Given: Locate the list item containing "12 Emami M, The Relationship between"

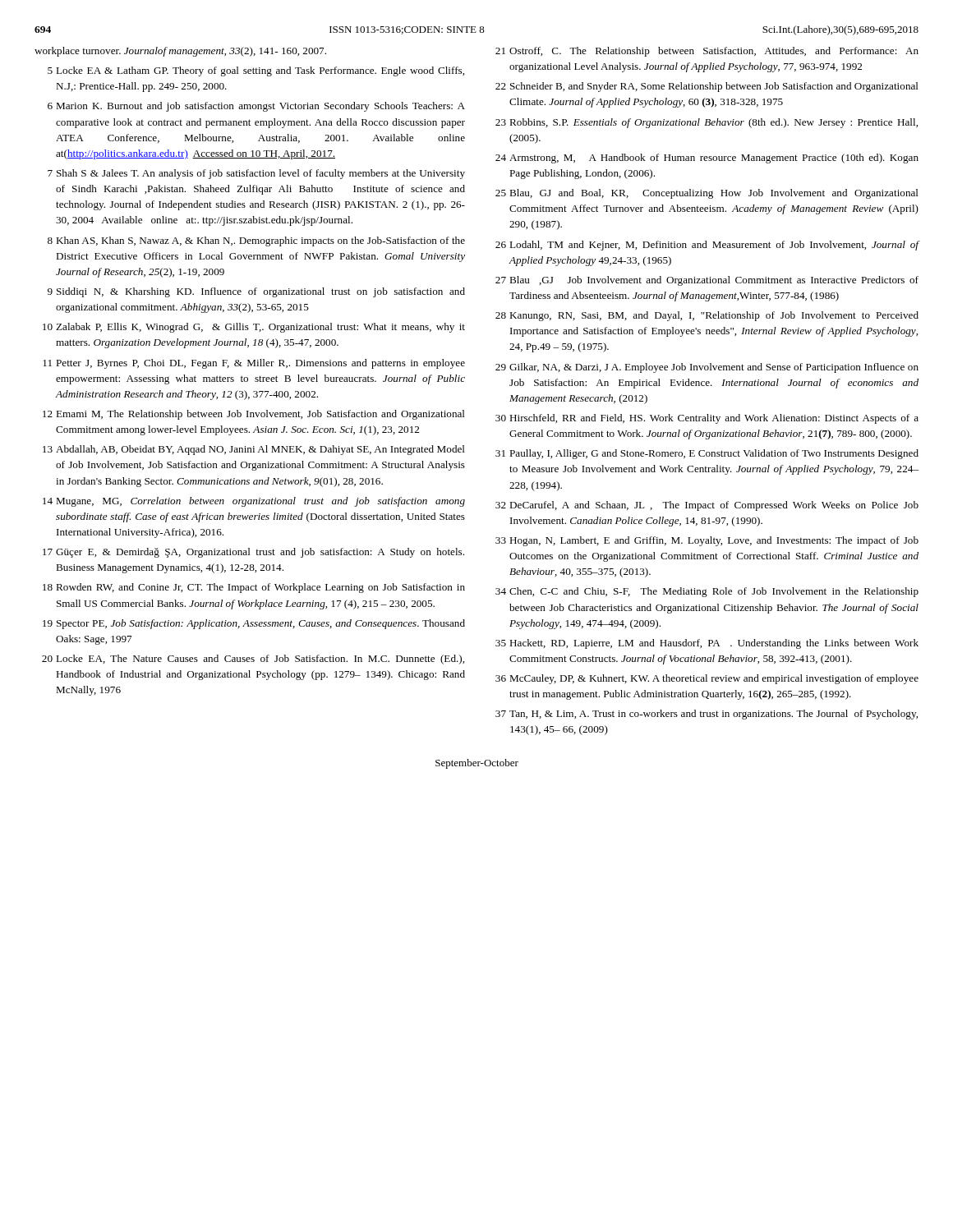Looking at the screenshot, I should (250, 421).
